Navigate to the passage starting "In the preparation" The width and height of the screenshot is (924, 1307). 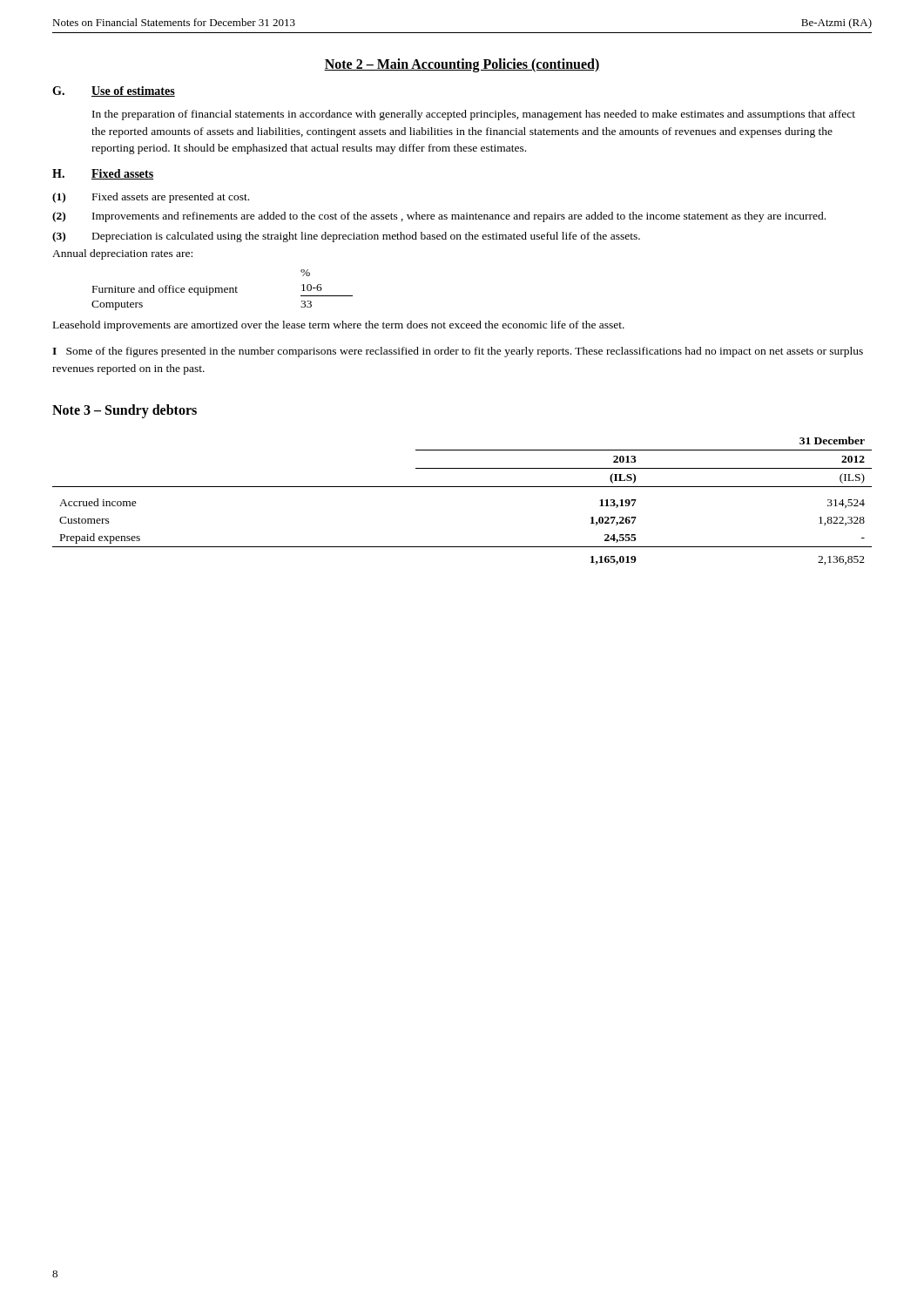coord(473,131)
